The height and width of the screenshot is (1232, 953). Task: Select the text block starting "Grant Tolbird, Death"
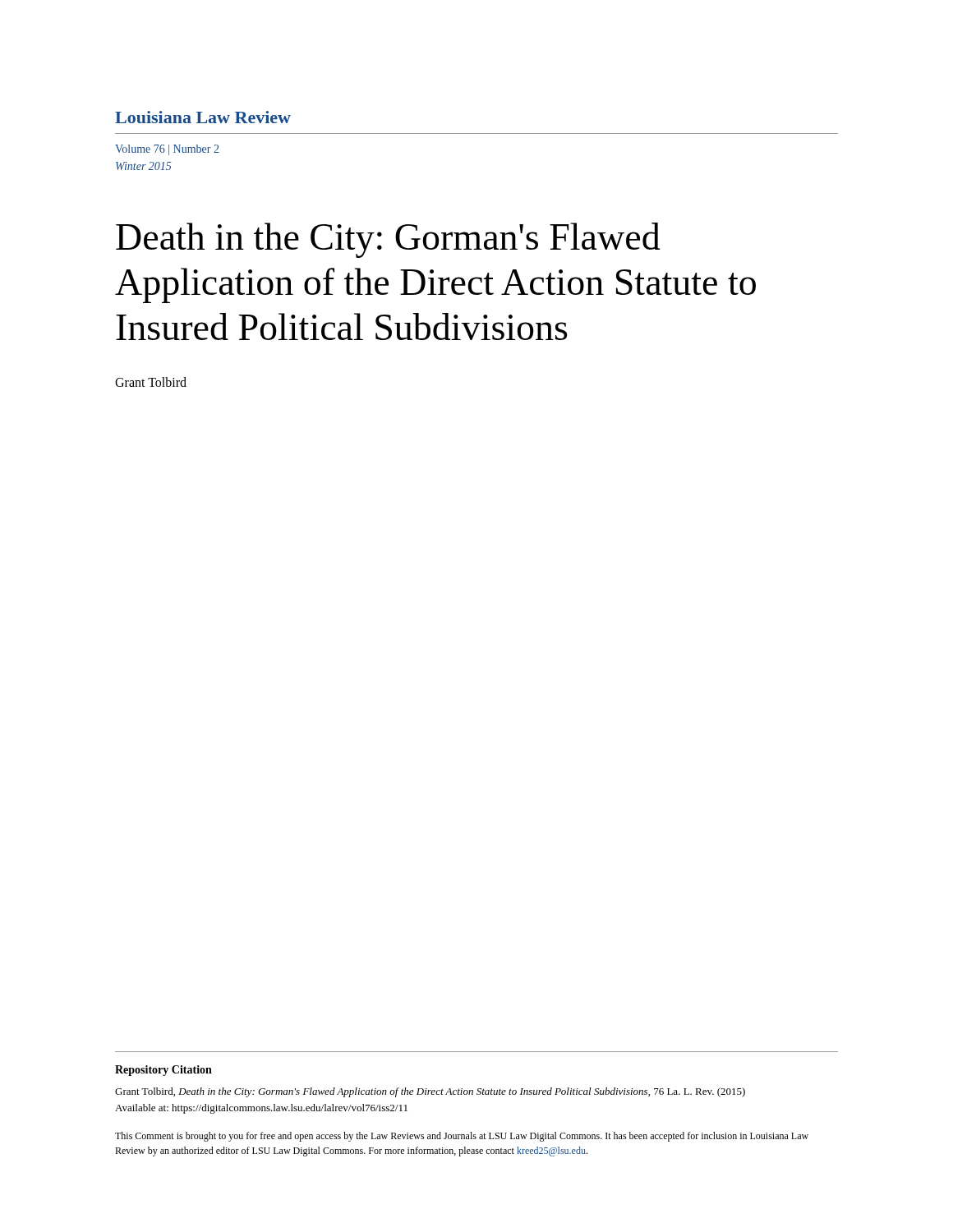click(476, 1099)
